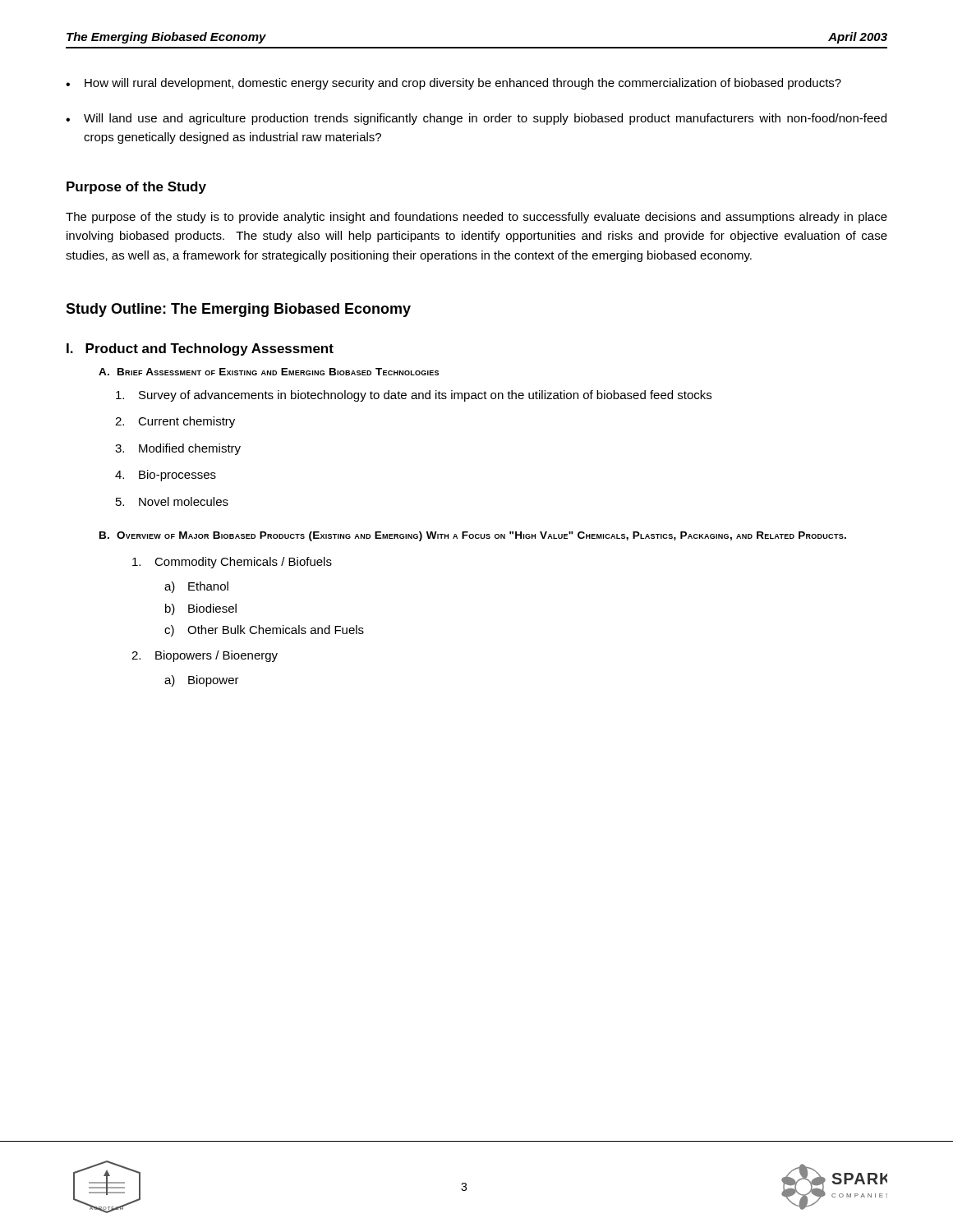Select the list item with the text "3. Modified chemistry"
Viewport: 953px width, 1232px height.
[178, 448]
